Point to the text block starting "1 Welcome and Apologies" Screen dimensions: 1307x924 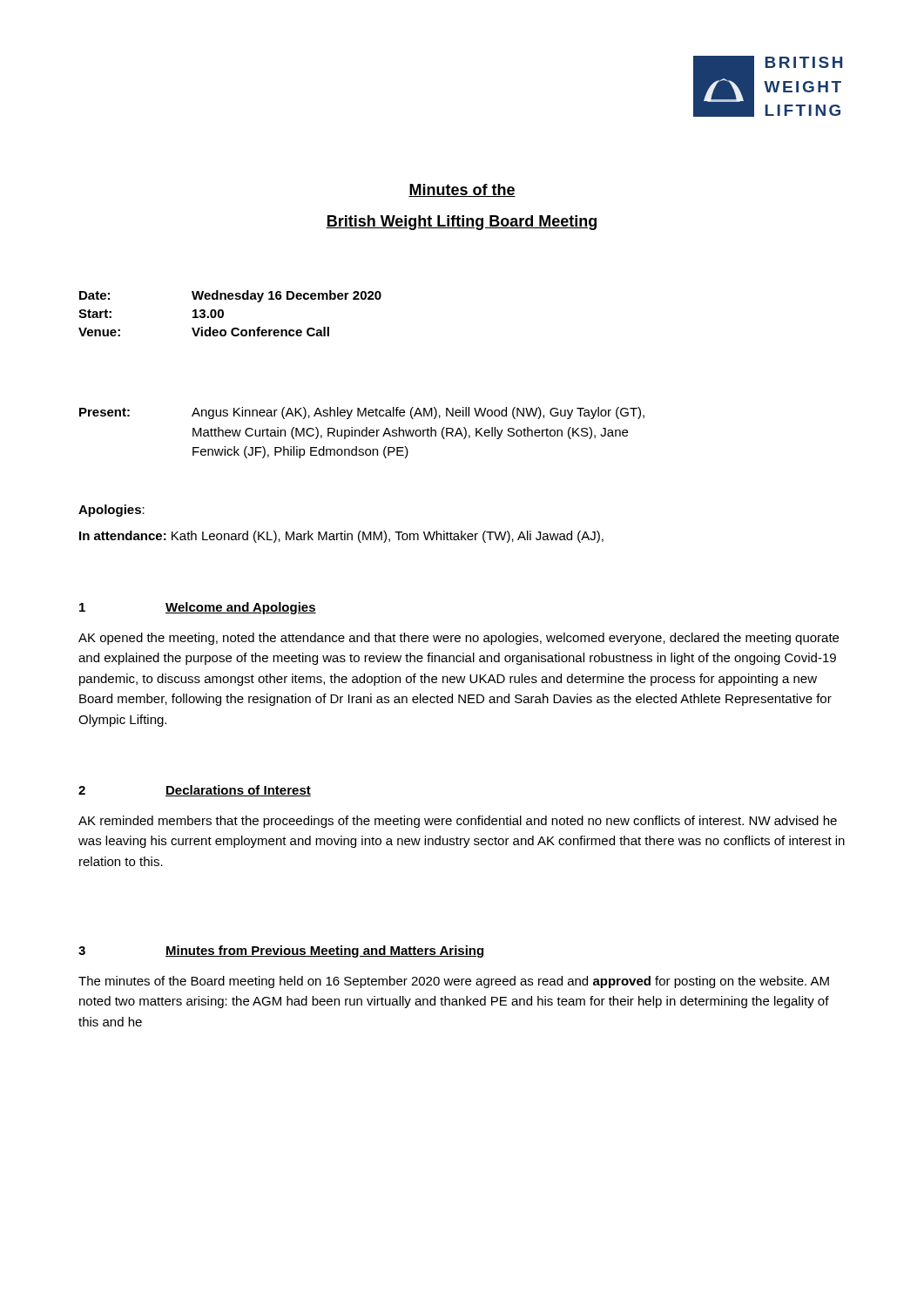197,607
